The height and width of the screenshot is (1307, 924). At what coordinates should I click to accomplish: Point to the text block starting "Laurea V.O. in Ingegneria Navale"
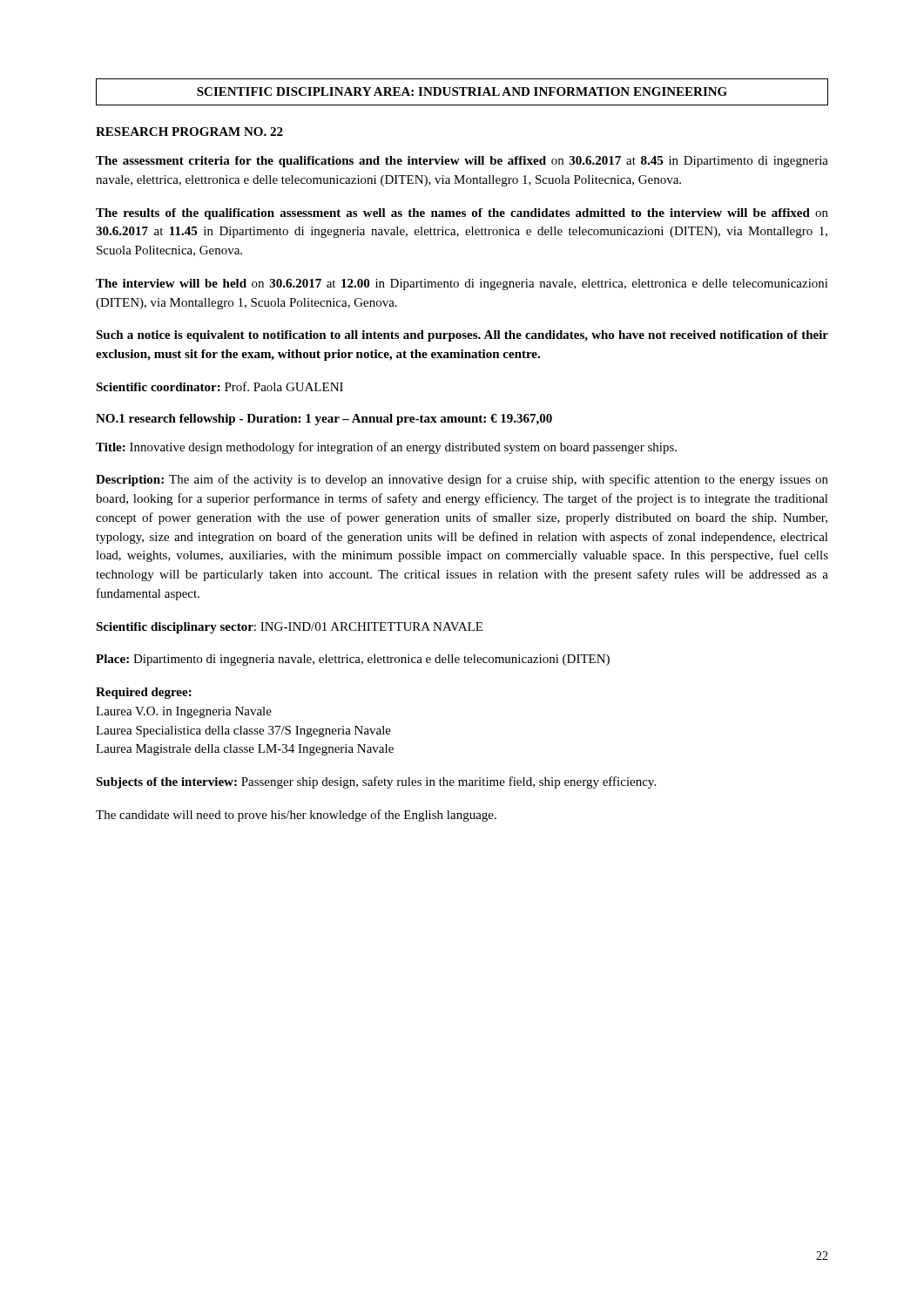[x=184, y=711]
